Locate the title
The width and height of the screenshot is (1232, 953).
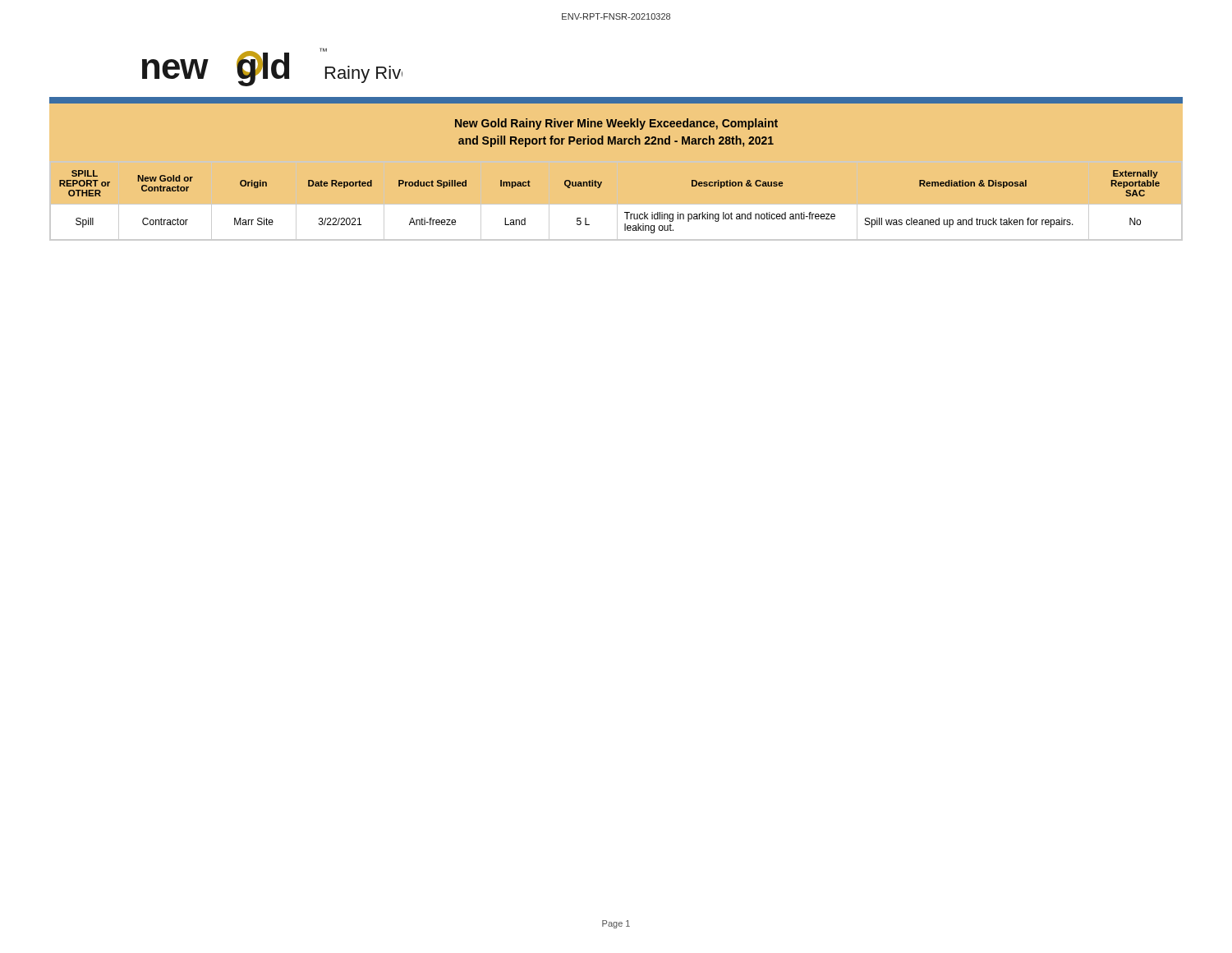616,132
